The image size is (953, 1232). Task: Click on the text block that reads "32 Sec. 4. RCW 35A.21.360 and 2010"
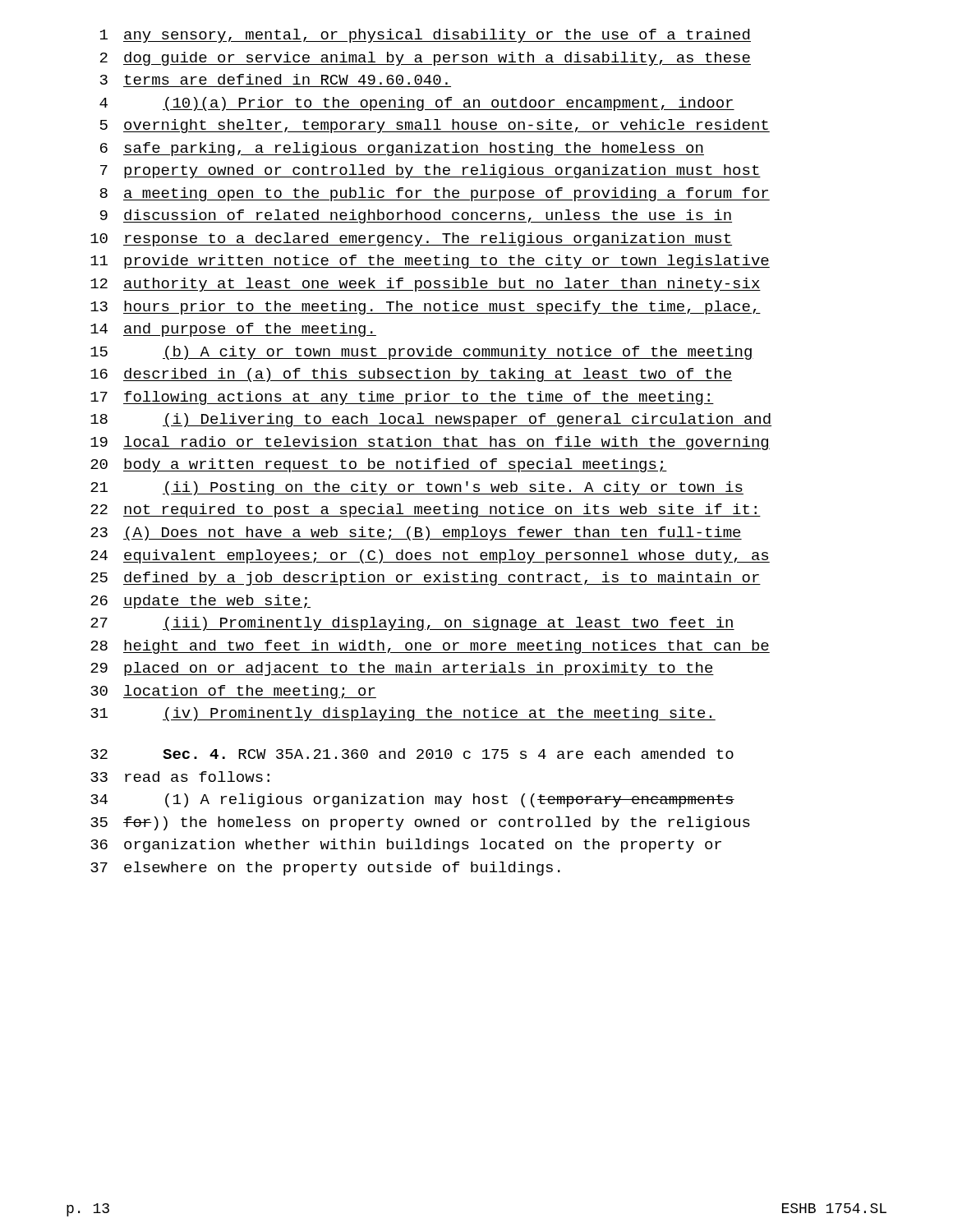pyautogui.click(x=476, y=755)
